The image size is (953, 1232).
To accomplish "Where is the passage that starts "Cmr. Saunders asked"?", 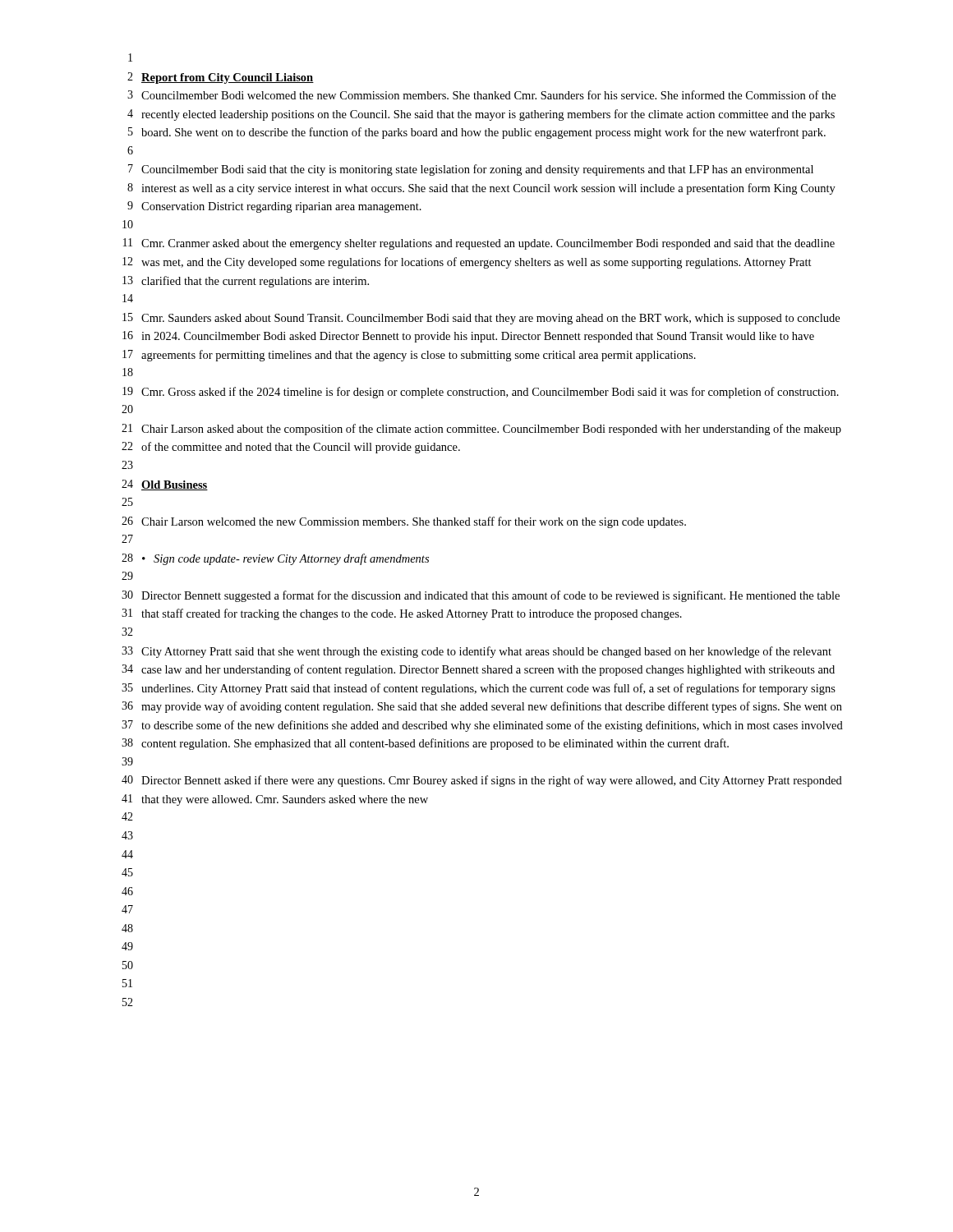I will (494, 336).
